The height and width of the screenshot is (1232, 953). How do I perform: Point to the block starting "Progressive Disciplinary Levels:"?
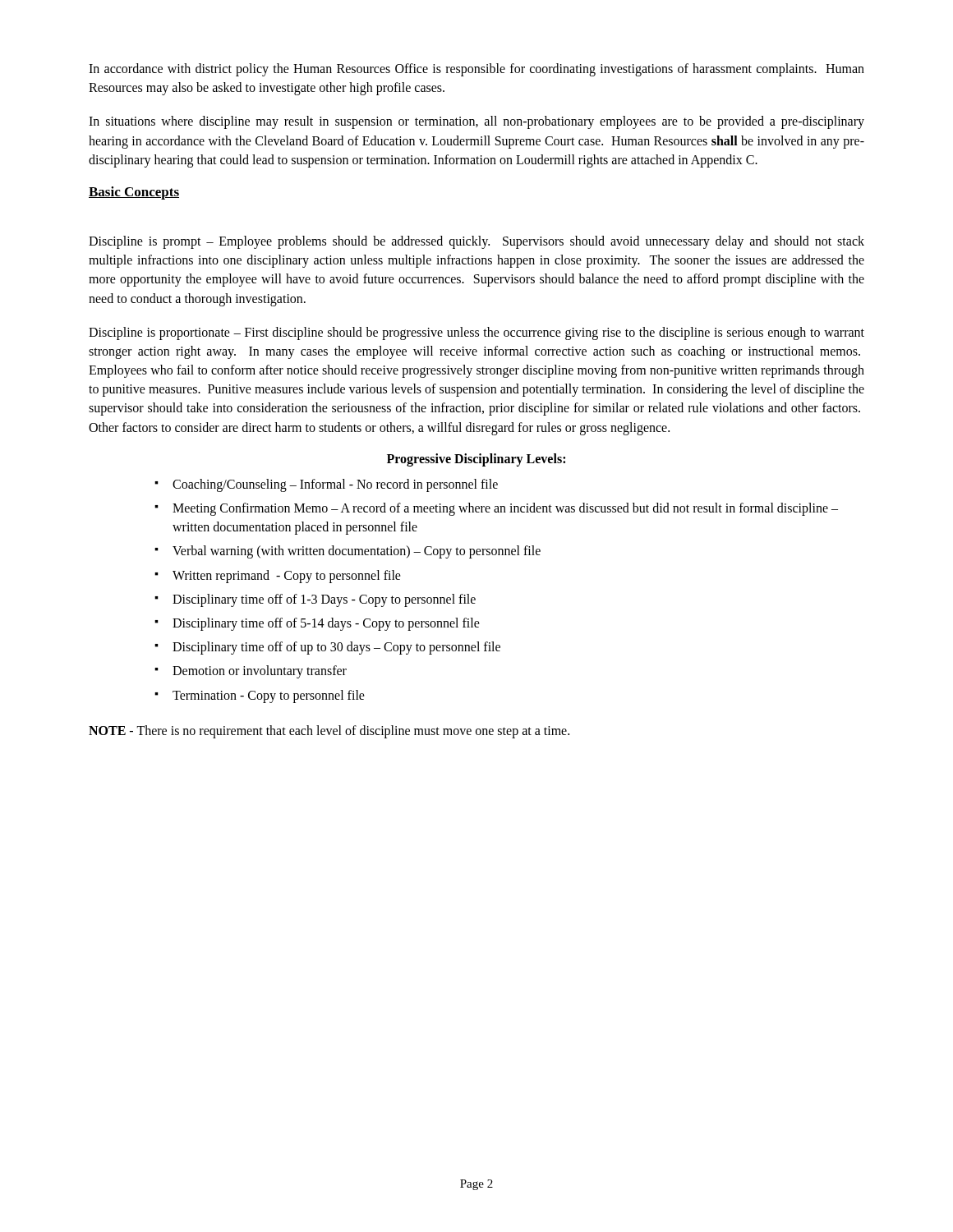(476, 459)
